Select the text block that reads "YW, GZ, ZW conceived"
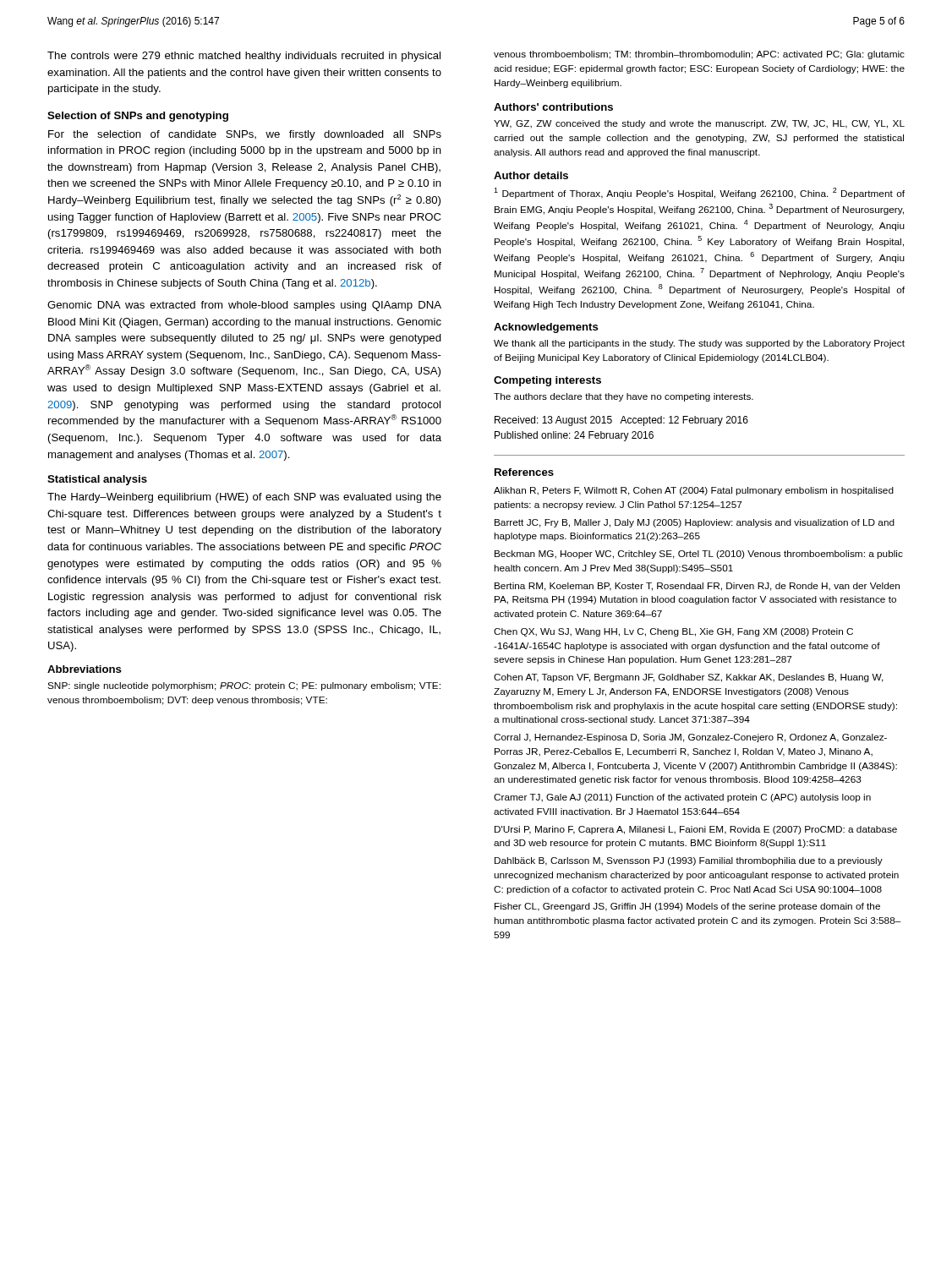The image size is (952, 1268). [x=699, y=139]
